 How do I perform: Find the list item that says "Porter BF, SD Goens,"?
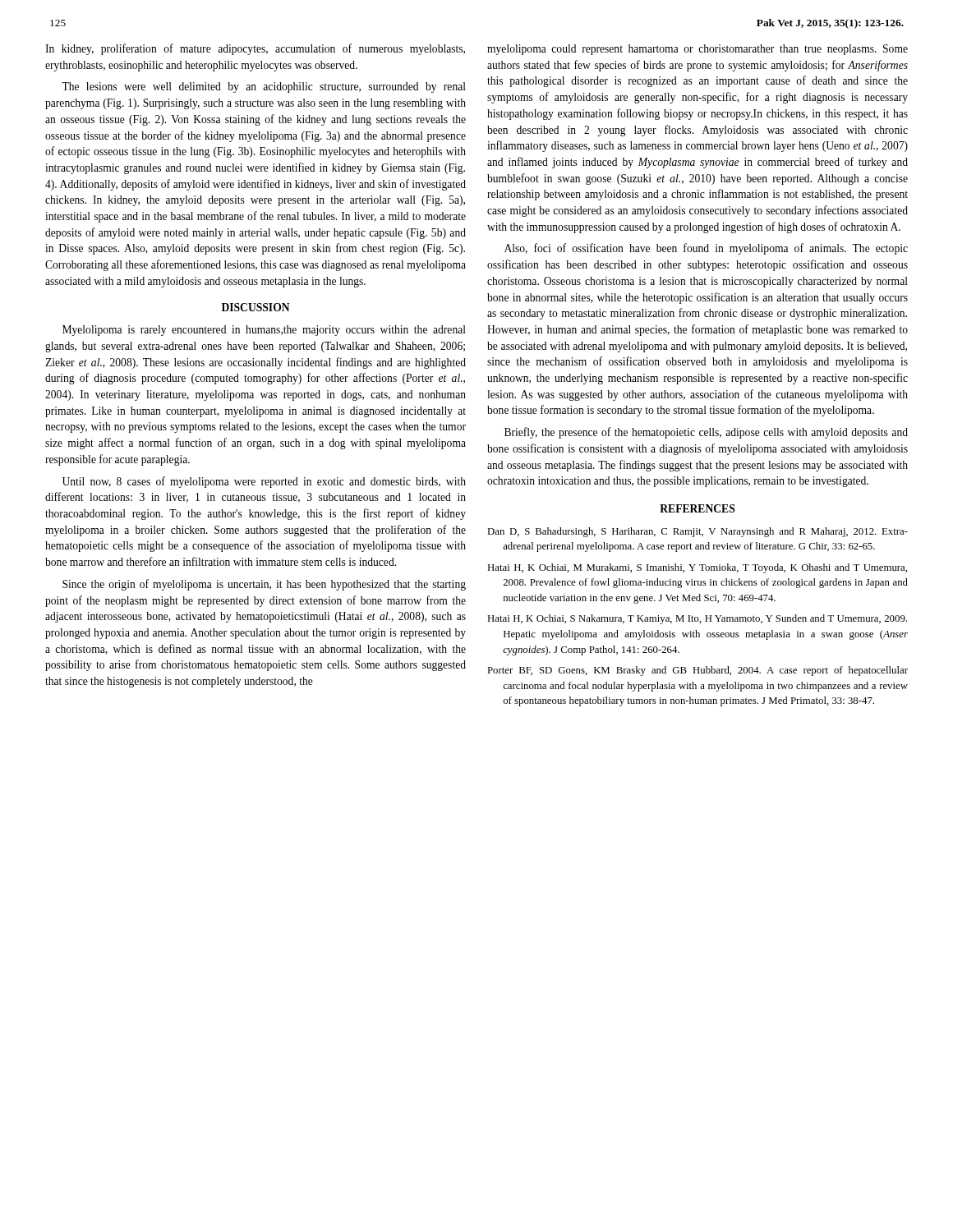point(698,685)
